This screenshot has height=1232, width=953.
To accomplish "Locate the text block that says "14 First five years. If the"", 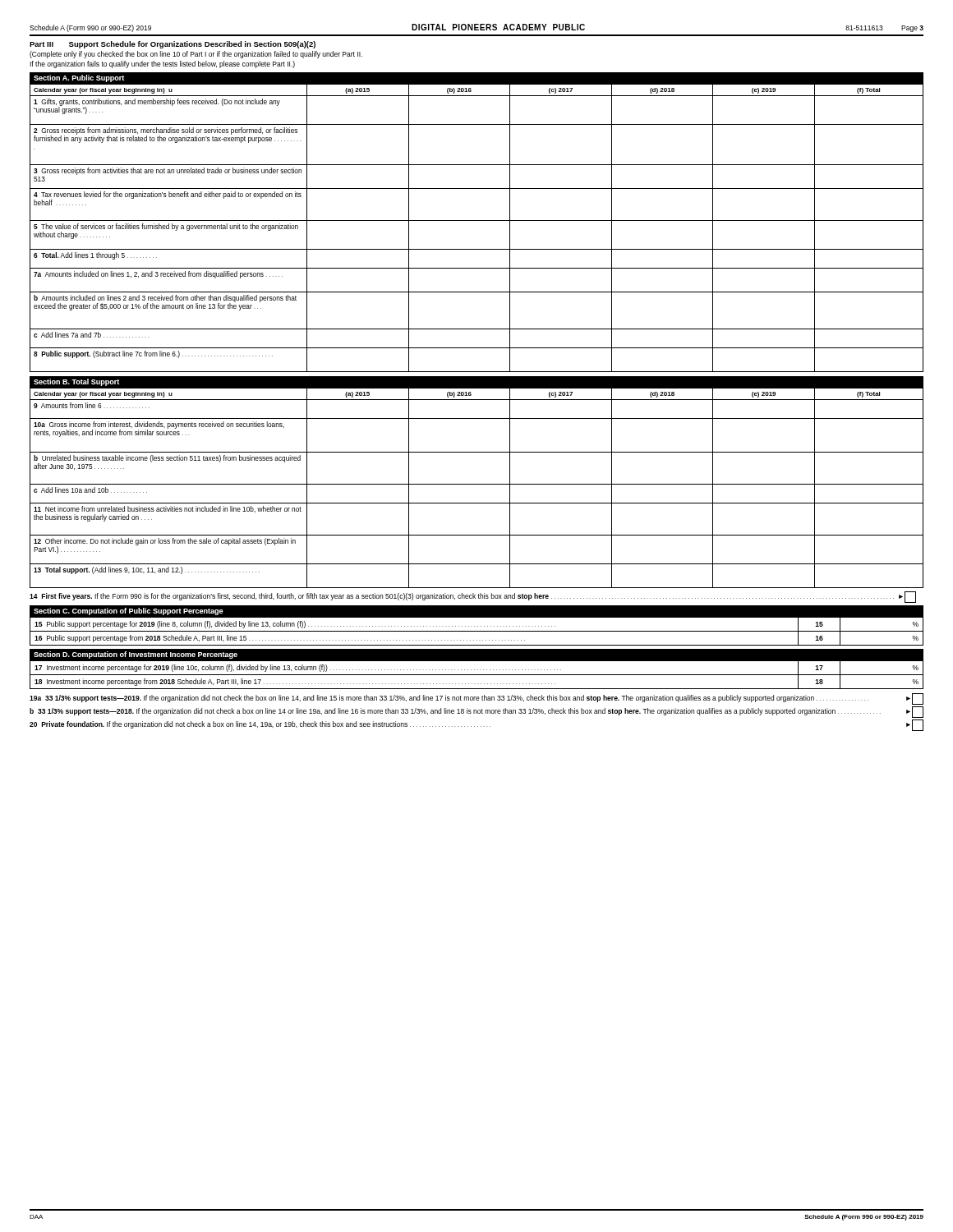I will (473, 597).
